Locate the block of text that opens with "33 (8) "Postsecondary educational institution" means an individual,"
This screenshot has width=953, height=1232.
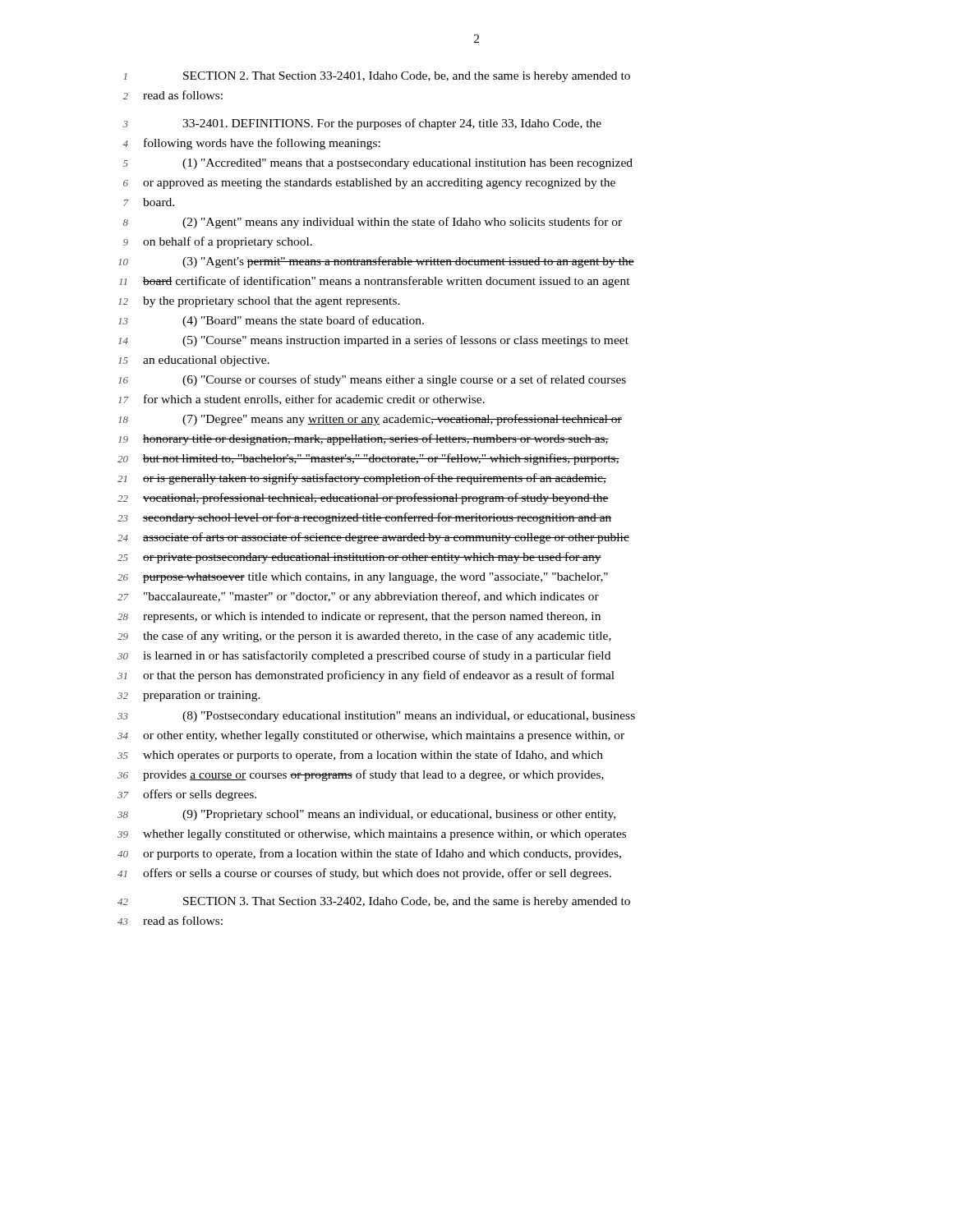[492, 754]
